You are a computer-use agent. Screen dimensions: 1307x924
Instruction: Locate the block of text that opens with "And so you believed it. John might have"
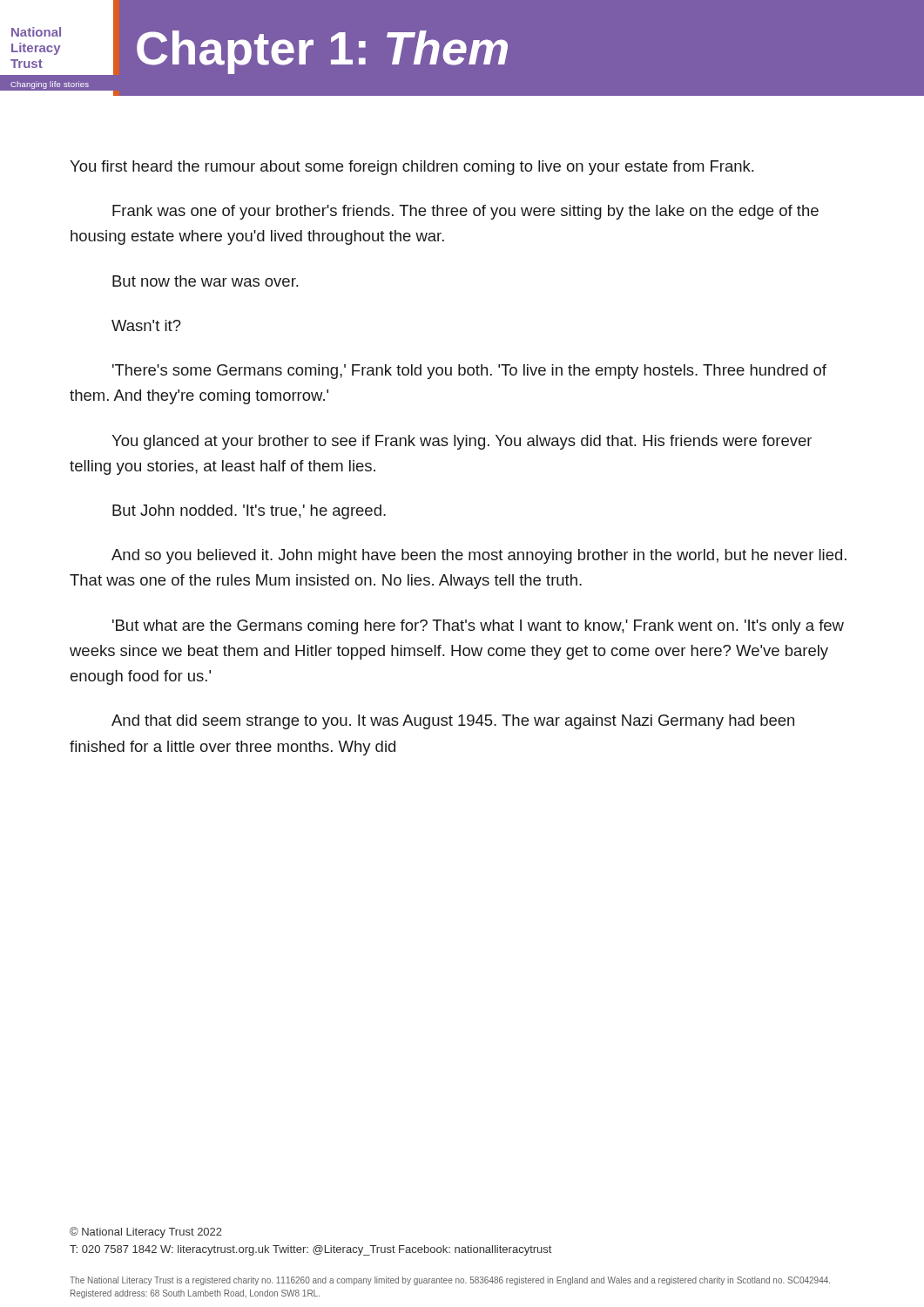point(459,567)
